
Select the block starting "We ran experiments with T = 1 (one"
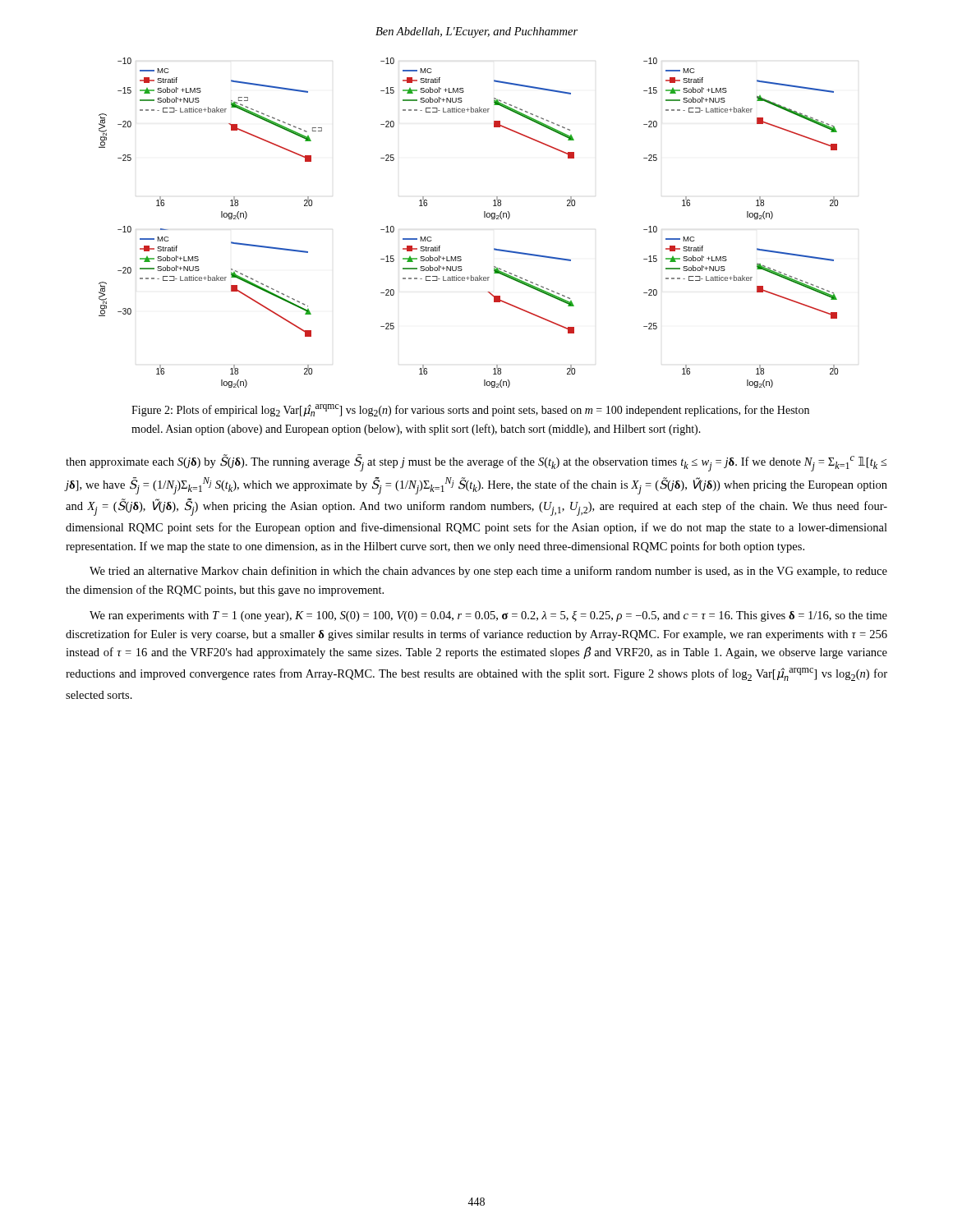click(x=476, y=655)
